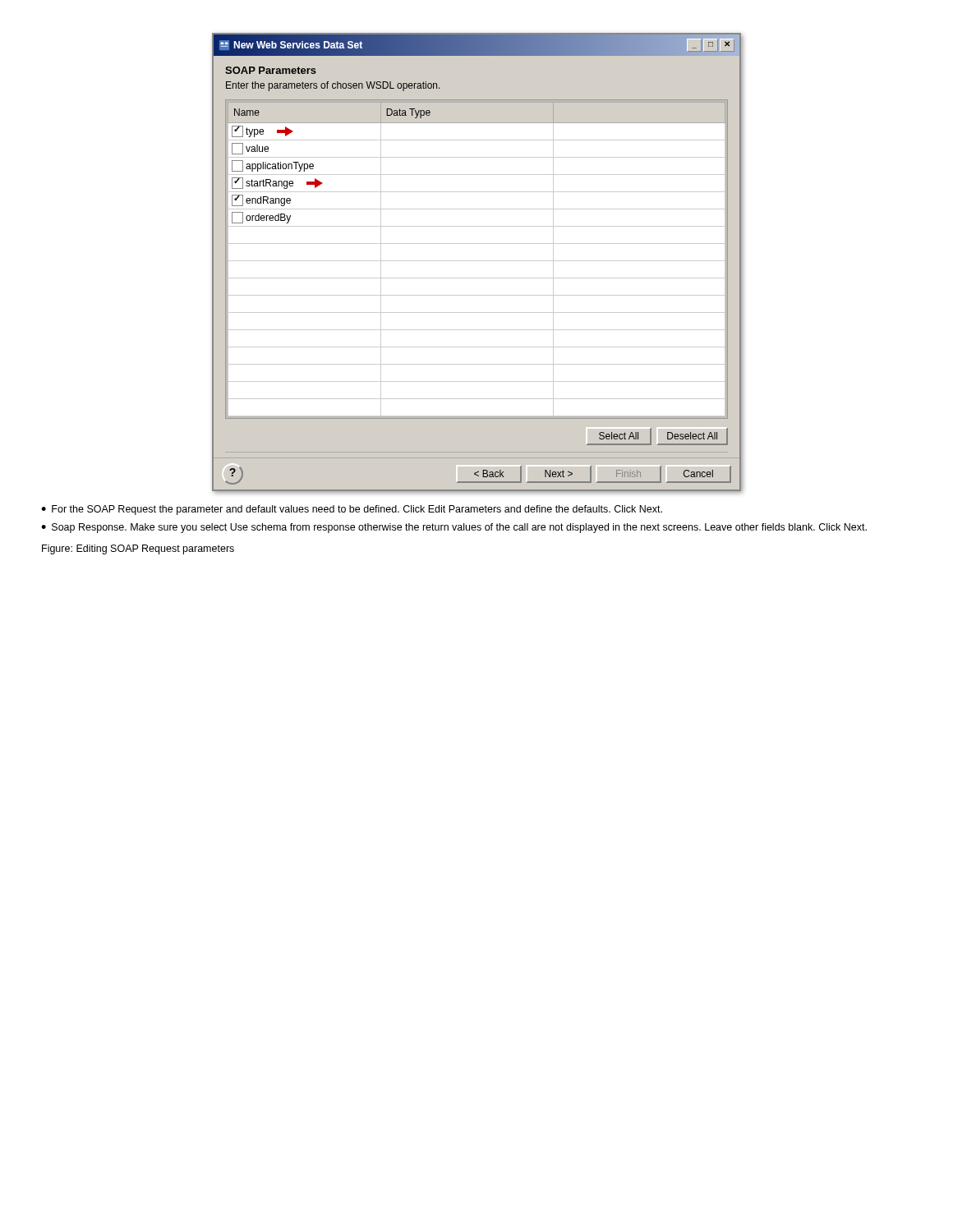Find the screenshot
The image size is (953, 1232).
(476, 262)
